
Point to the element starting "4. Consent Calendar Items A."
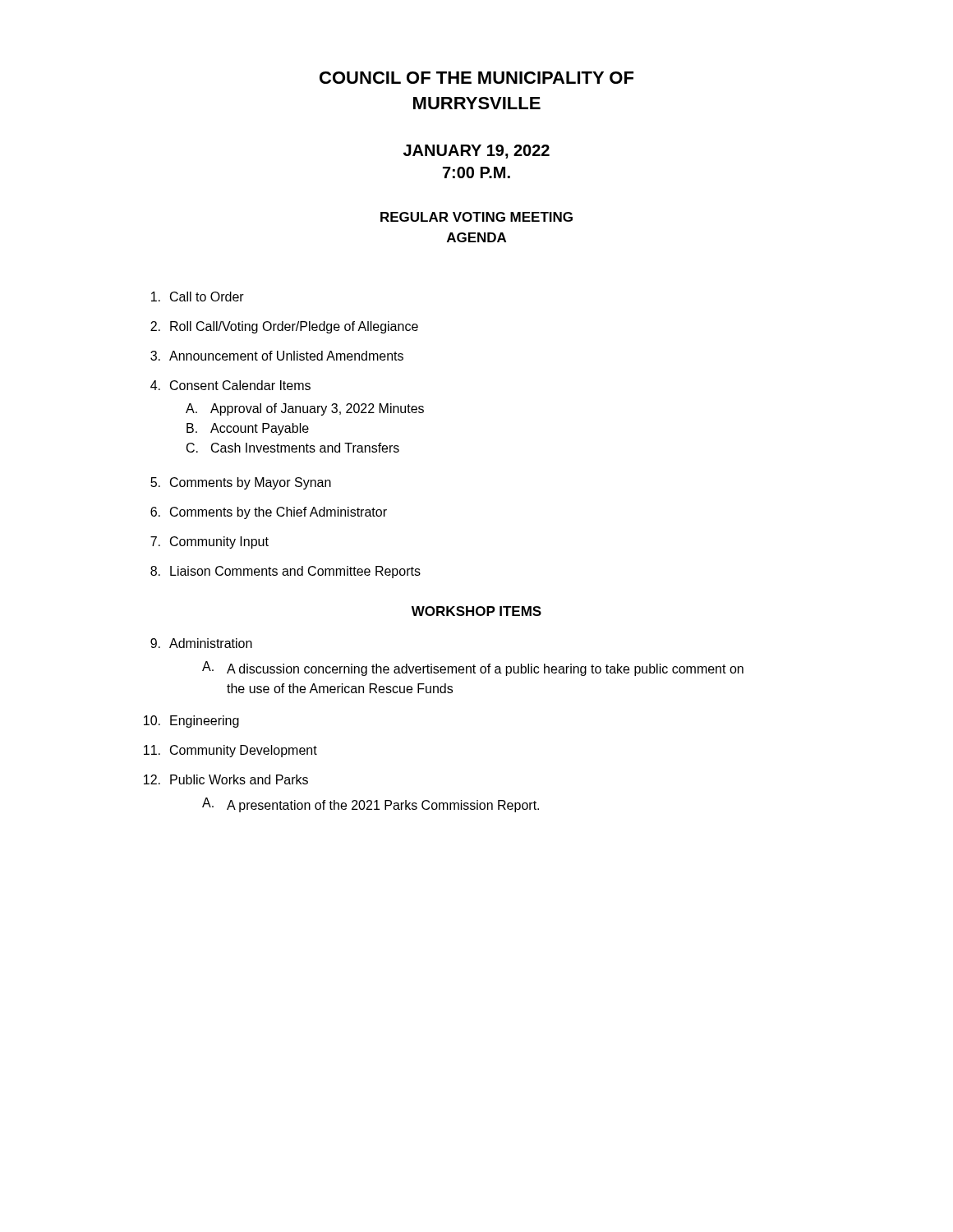point(278,419)
